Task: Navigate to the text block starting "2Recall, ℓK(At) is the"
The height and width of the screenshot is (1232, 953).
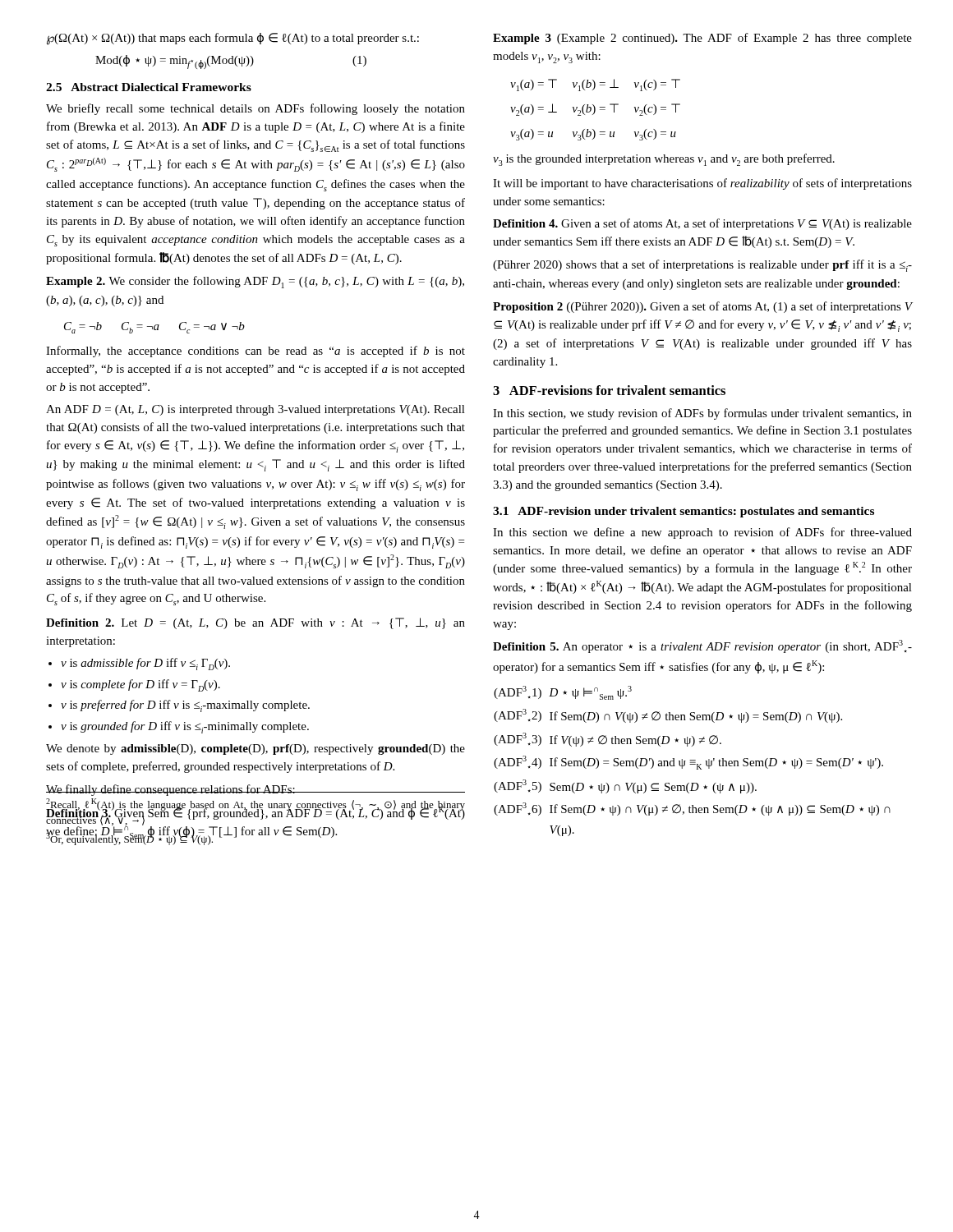Action: point(255,822)
